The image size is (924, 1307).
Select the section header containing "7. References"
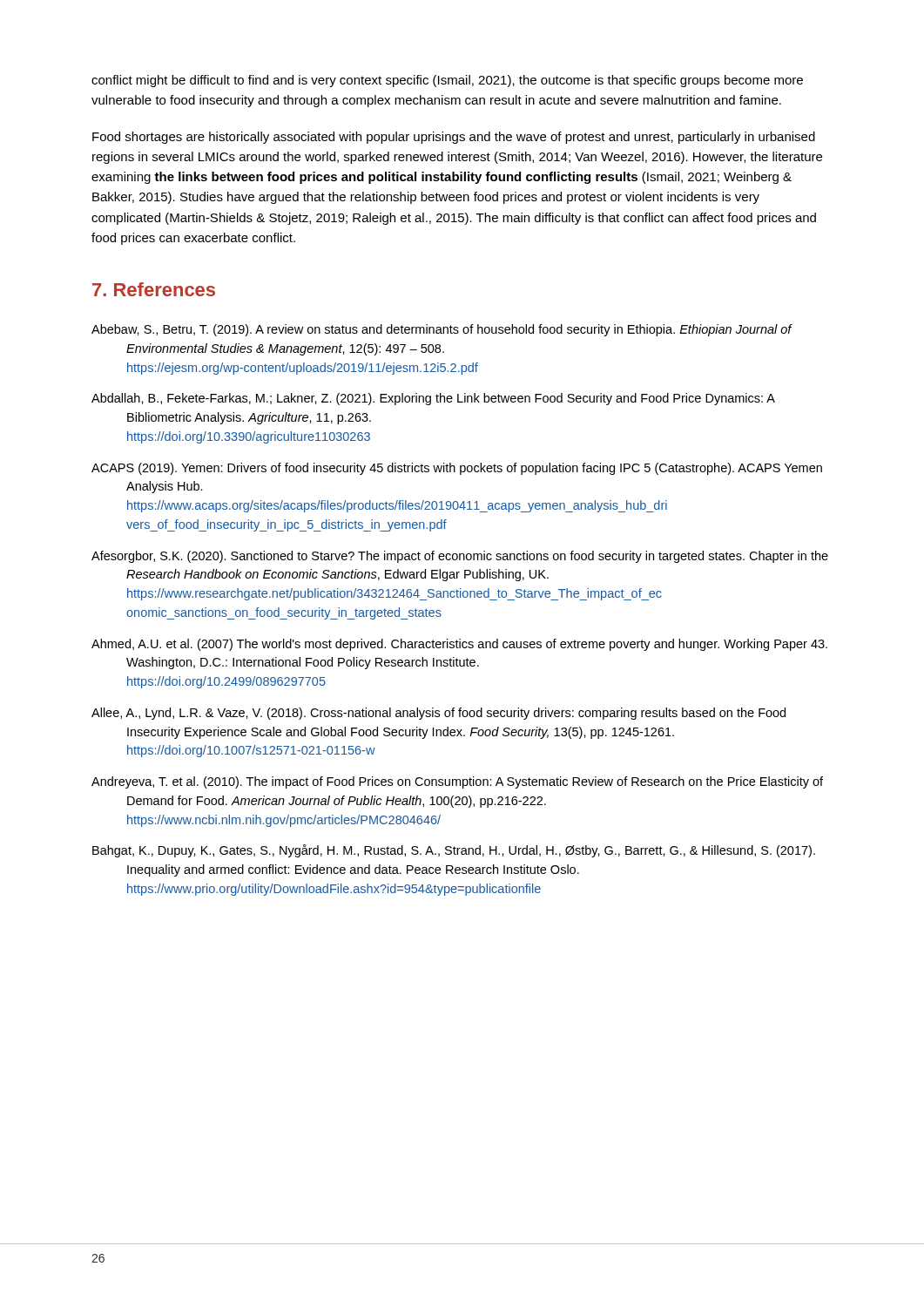coord(154,290)
